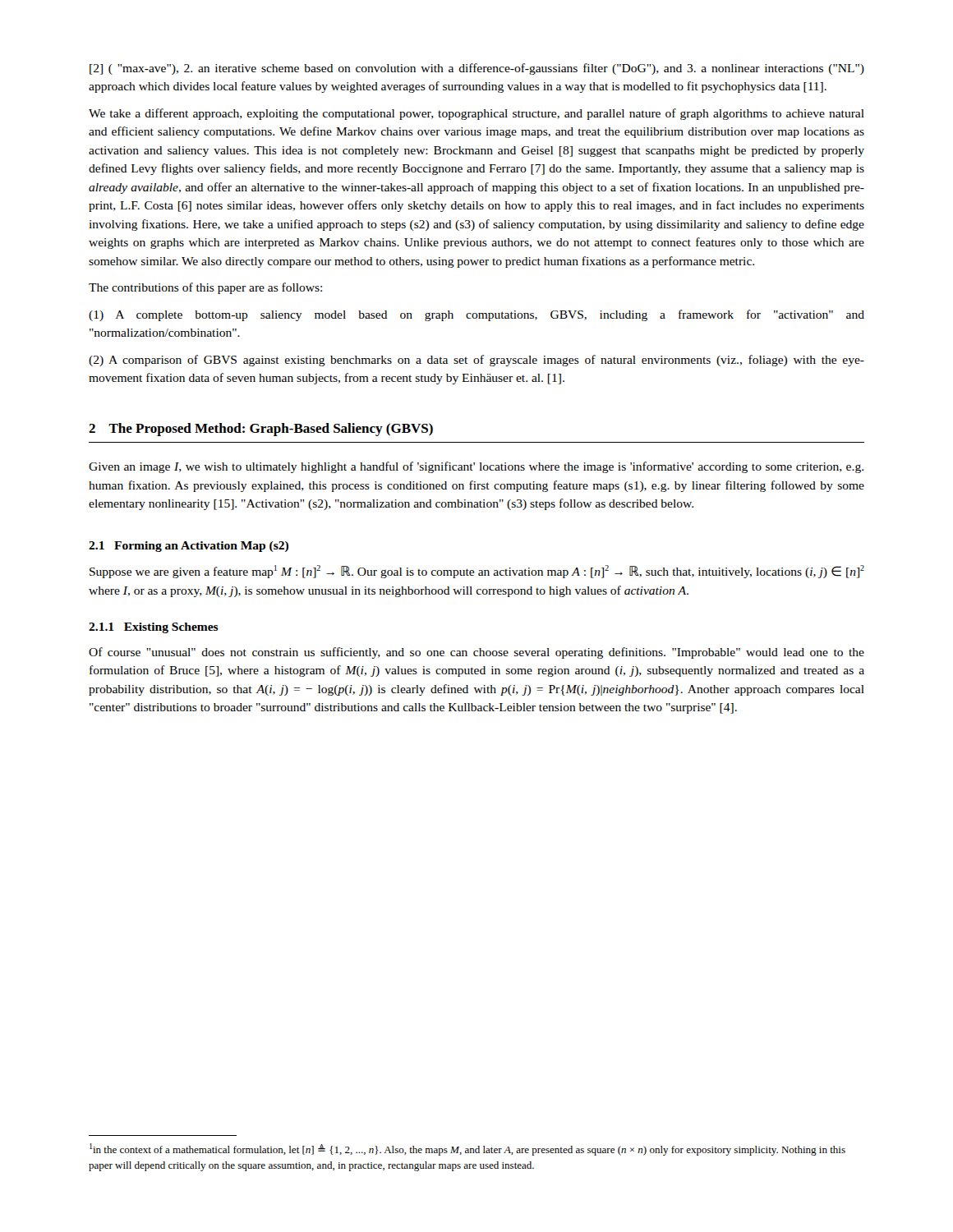Locate the list item that reads "(1) A complete bottom-up saliency model based"
This screenshot has width=953, height=1232.
[476, 324]
